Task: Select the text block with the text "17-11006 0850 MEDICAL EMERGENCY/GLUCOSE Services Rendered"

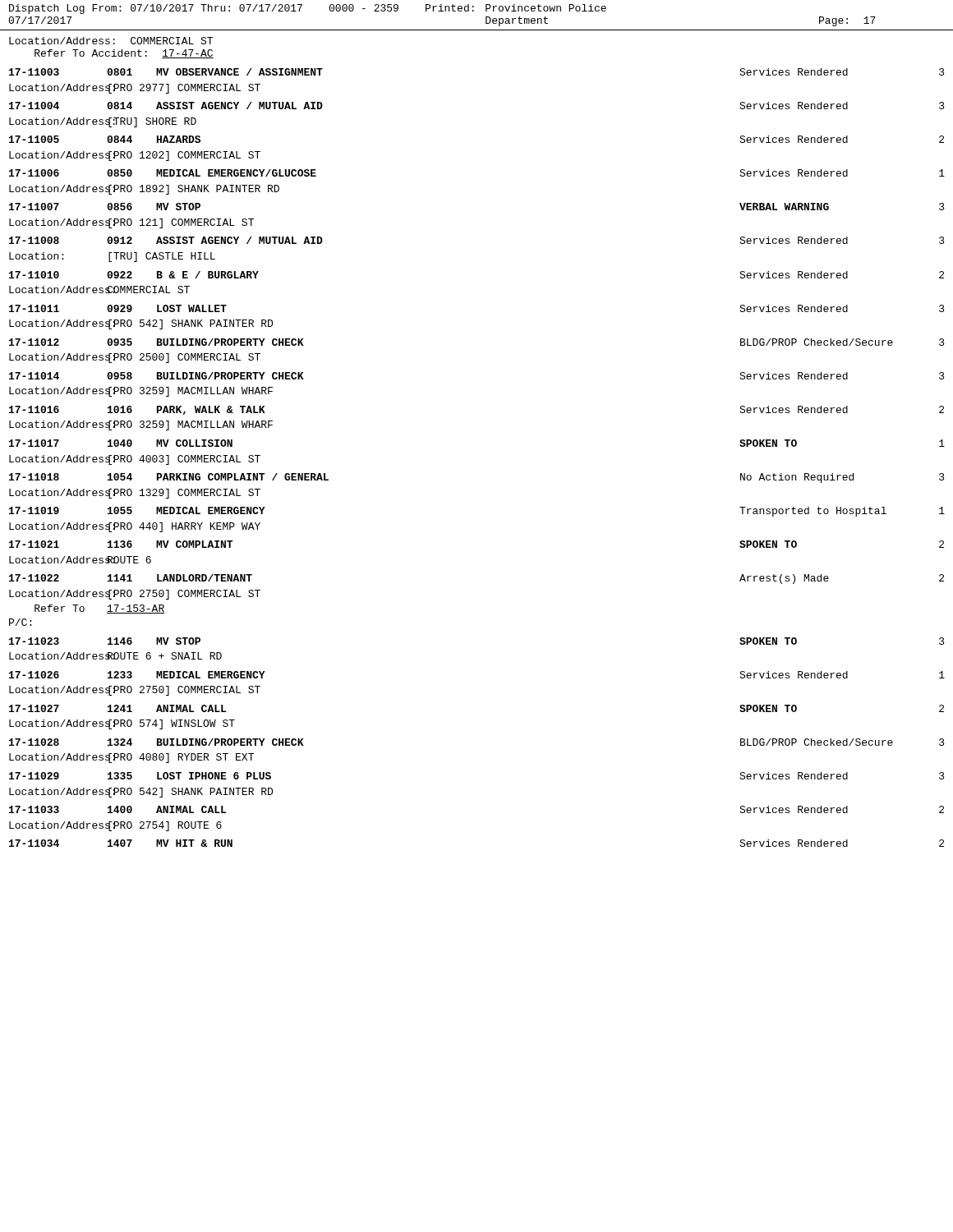Action: coord(31,173)
